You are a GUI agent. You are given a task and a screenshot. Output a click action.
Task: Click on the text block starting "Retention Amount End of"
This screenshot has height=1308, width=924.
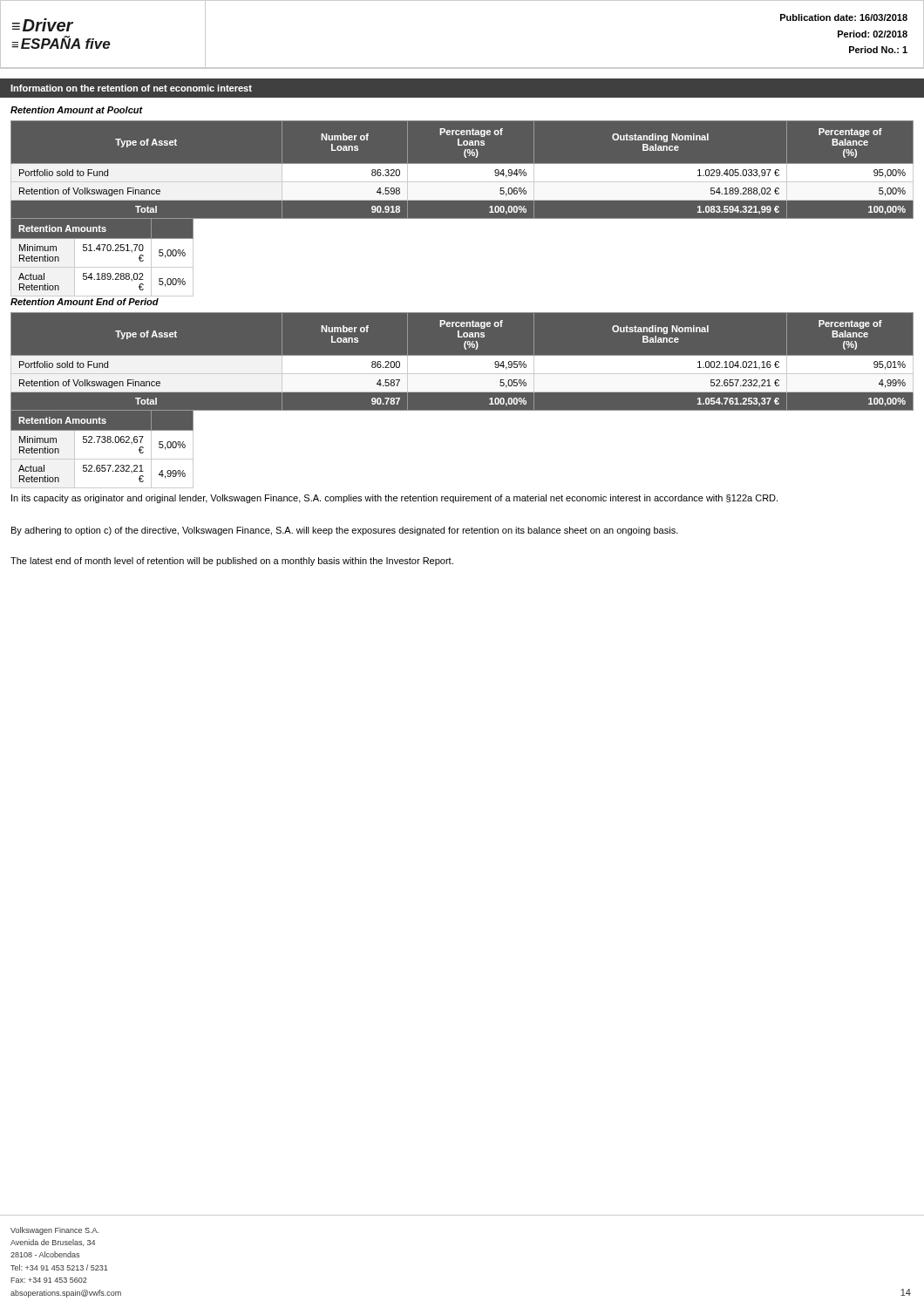84,302
